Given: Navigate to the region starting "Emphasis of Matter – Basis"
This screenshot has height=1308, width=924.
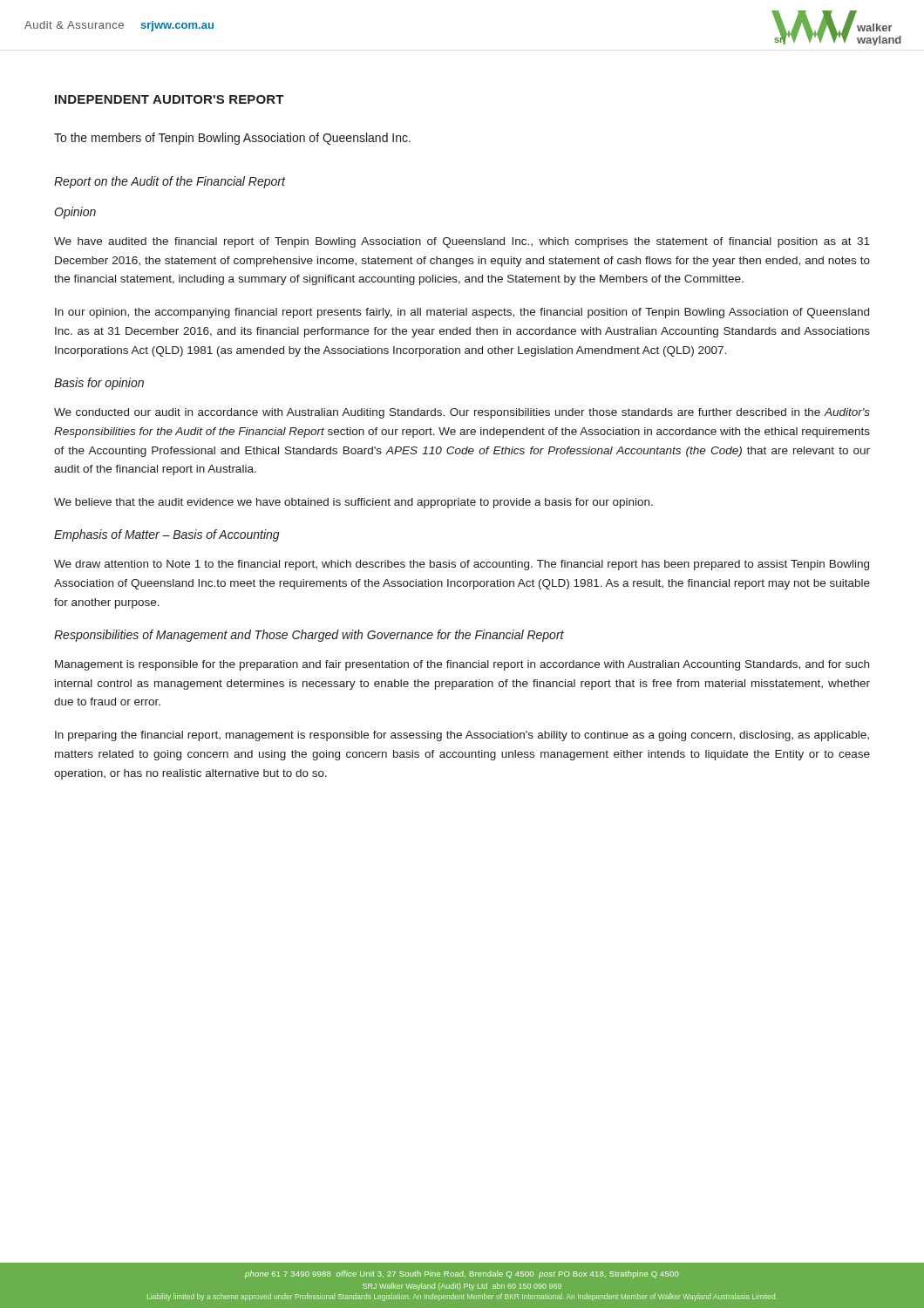Looking at the screenshot, I should click(167, 535).
